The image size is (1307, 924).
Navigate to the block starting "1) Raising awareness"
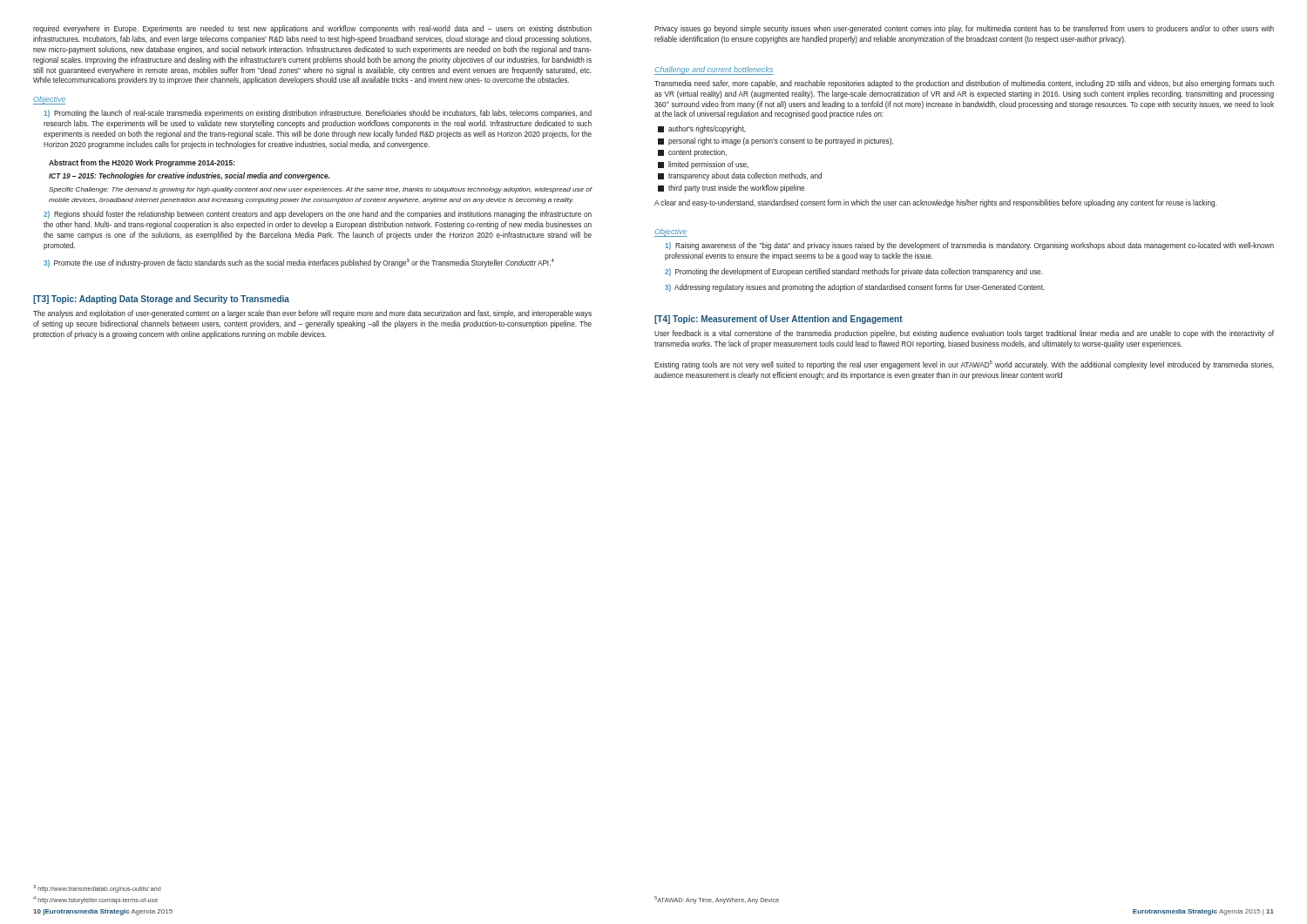[x=969, y=252]
